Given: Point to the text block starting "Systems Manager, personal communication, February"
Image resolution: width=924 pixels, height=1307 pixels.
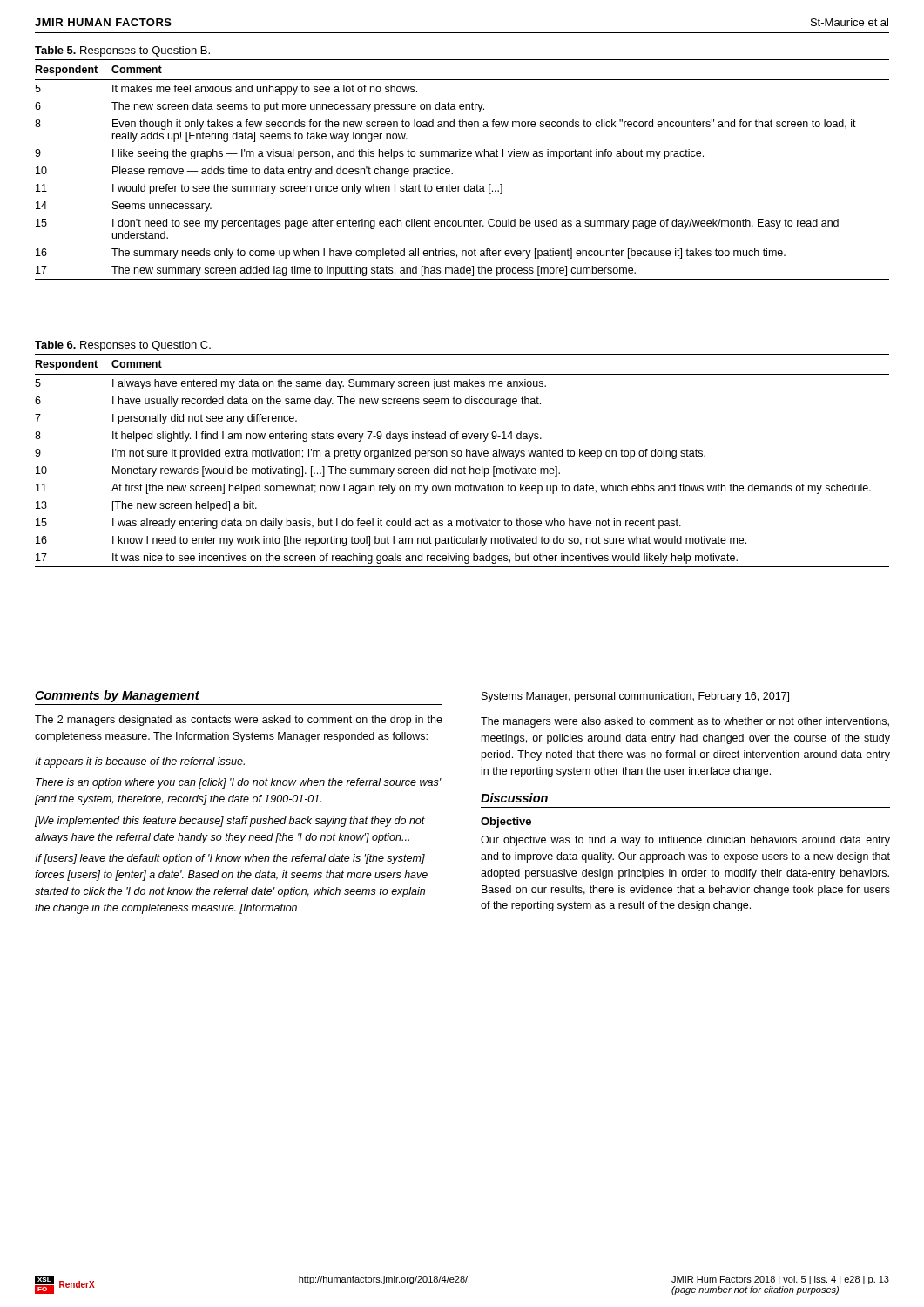Looking at the screenshot, I should pos(635,696).
